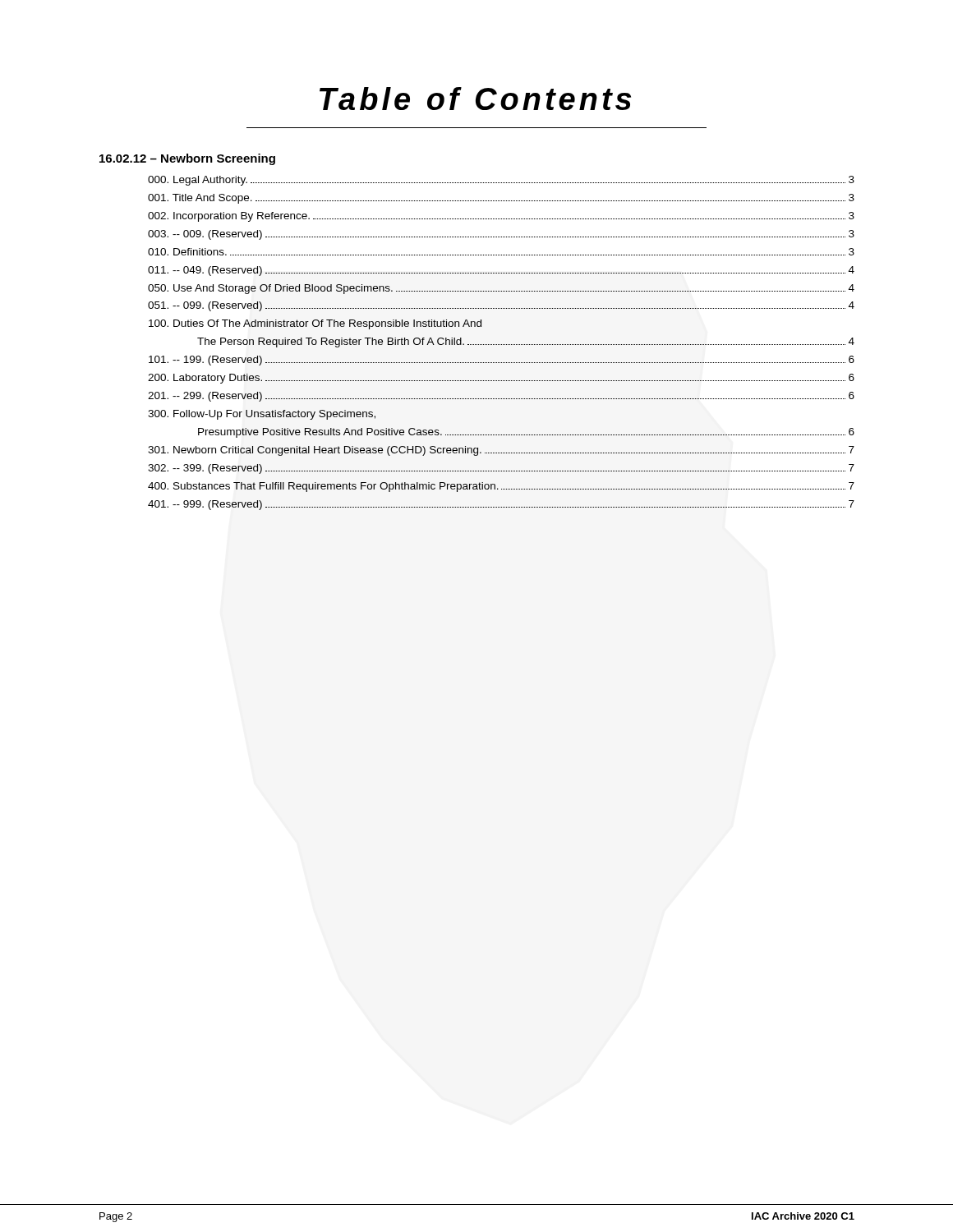Click on the list item containing "201. -- 299. (Reserved) 6"
Screen dimensions: 1232x953
coord(501,396)
